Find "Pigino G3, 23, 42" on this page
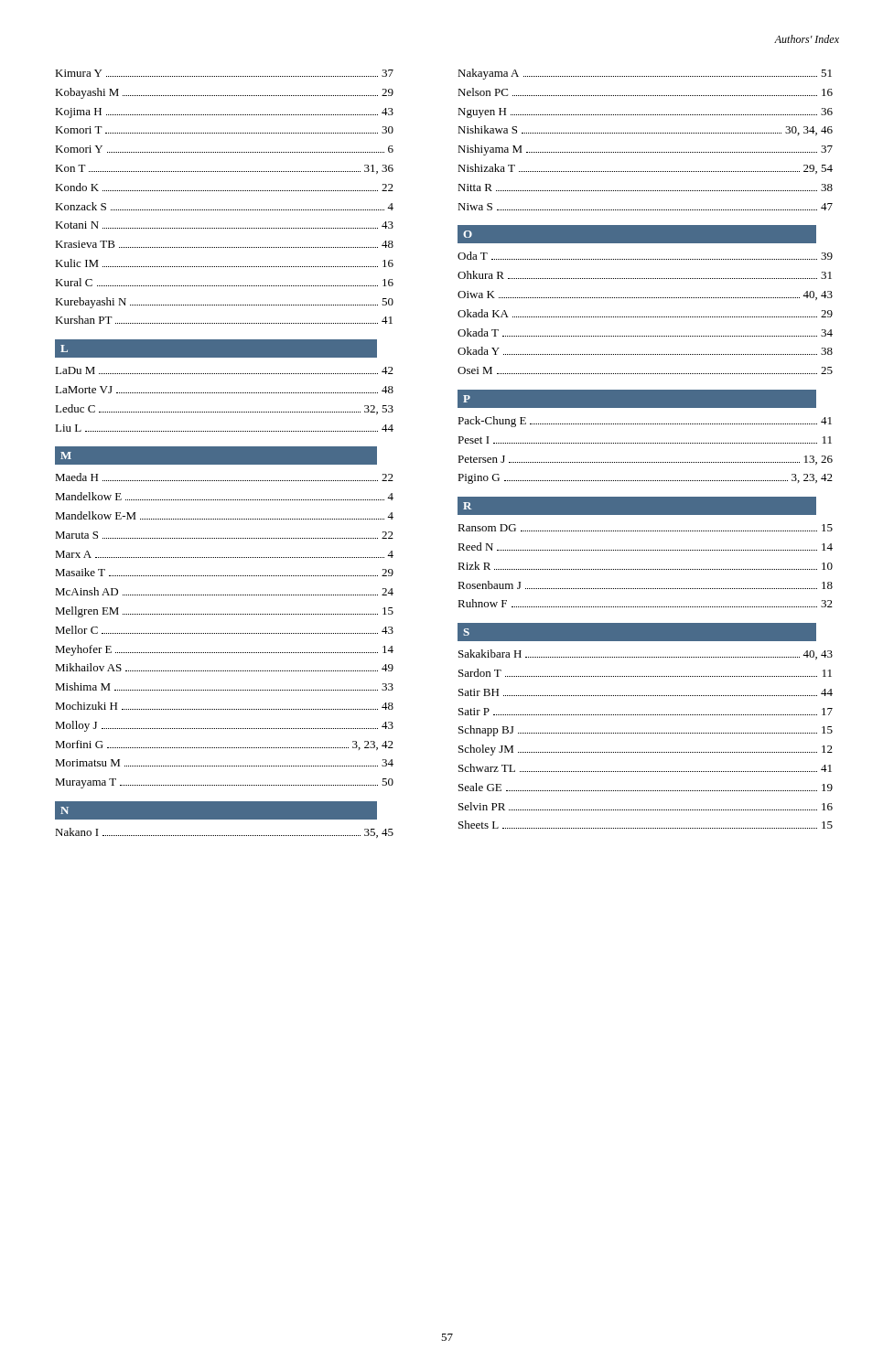894x1372 pixels. coord(645,478)
